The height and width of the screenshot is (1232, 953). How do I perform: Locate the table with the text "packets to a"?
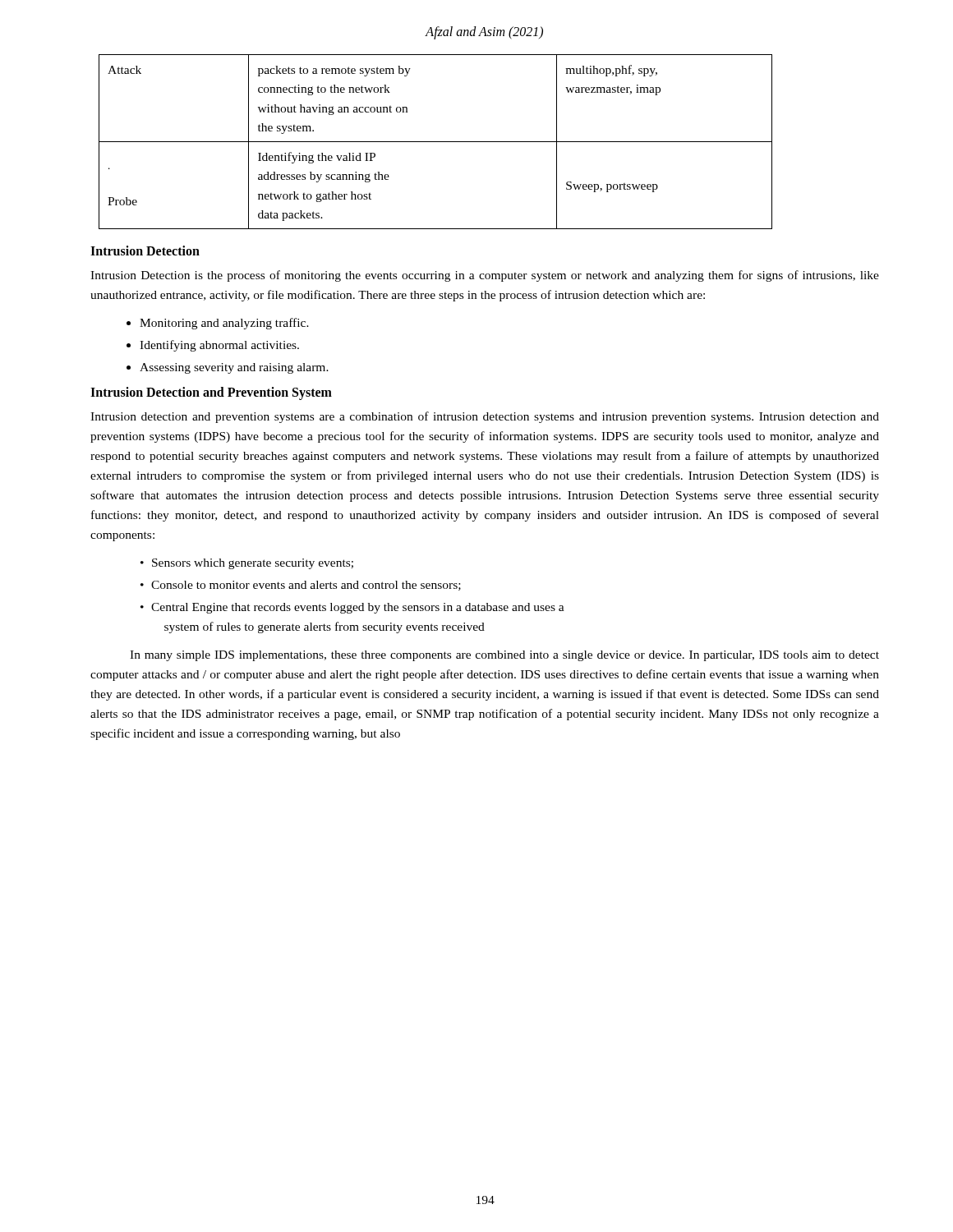[x=485, y=142]
